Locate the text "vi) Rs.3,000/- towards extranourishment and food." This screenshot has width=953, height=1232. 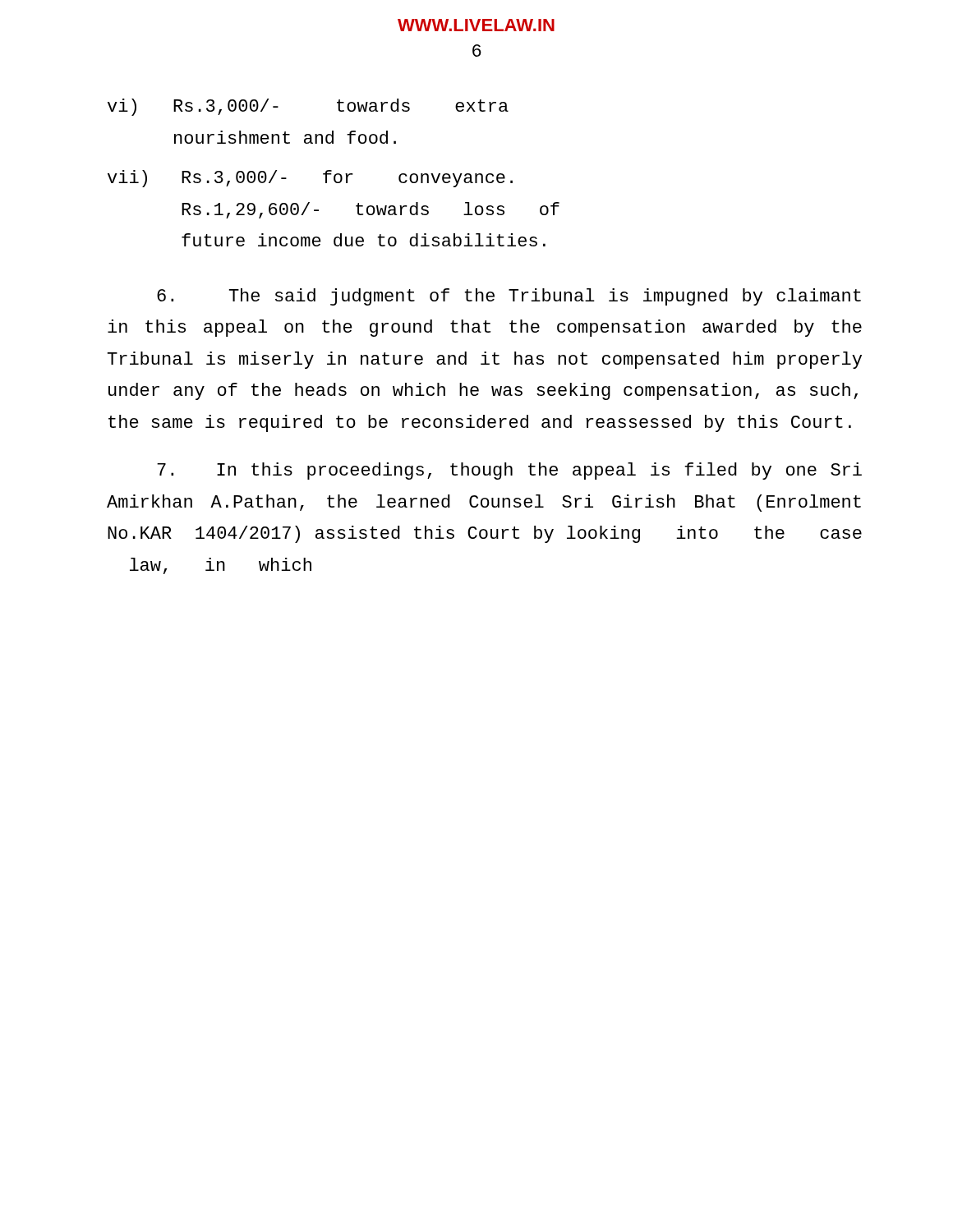click(x=308, y=124)
